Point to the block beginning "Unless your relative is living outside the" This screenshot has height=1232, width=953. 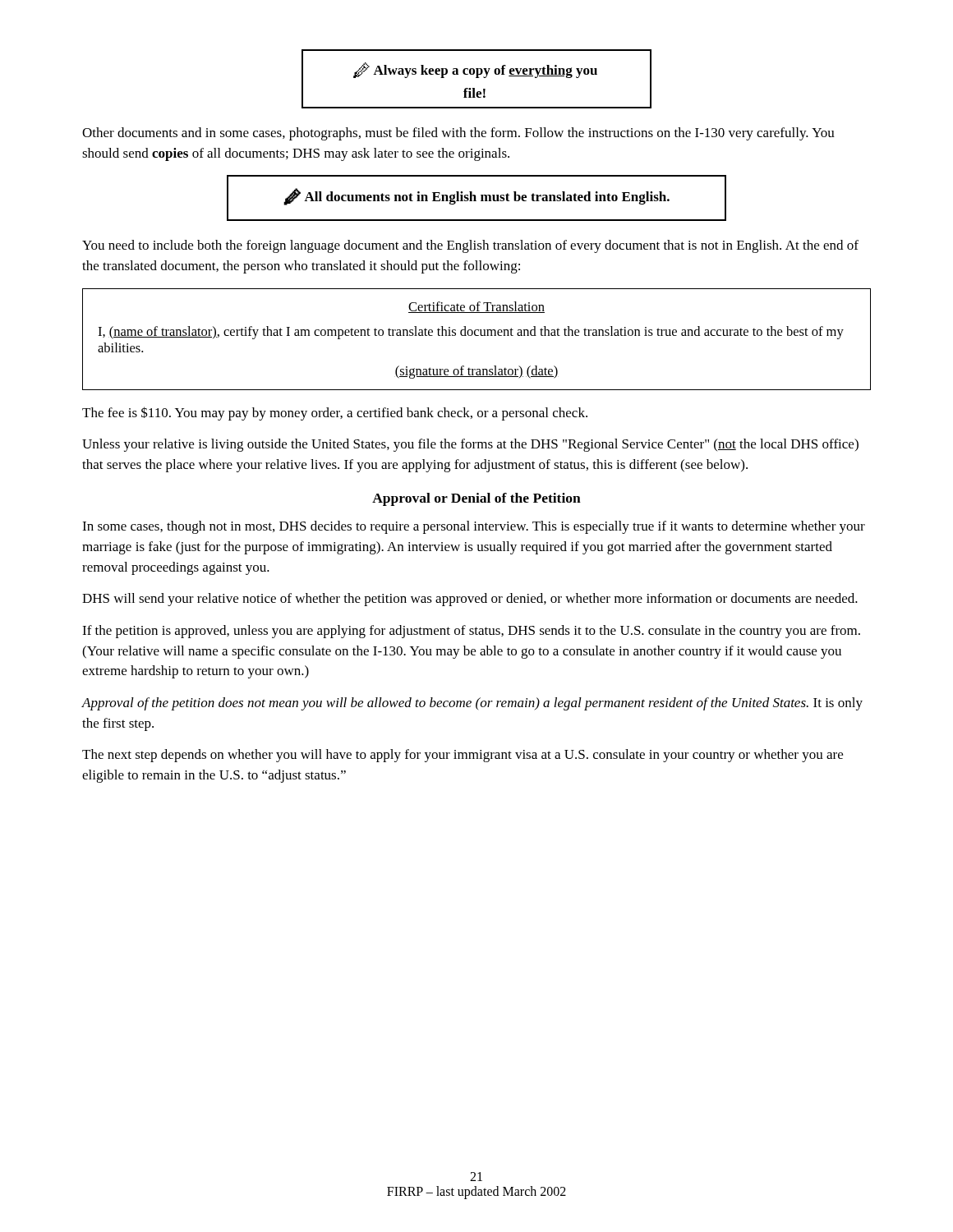[476, 455]
